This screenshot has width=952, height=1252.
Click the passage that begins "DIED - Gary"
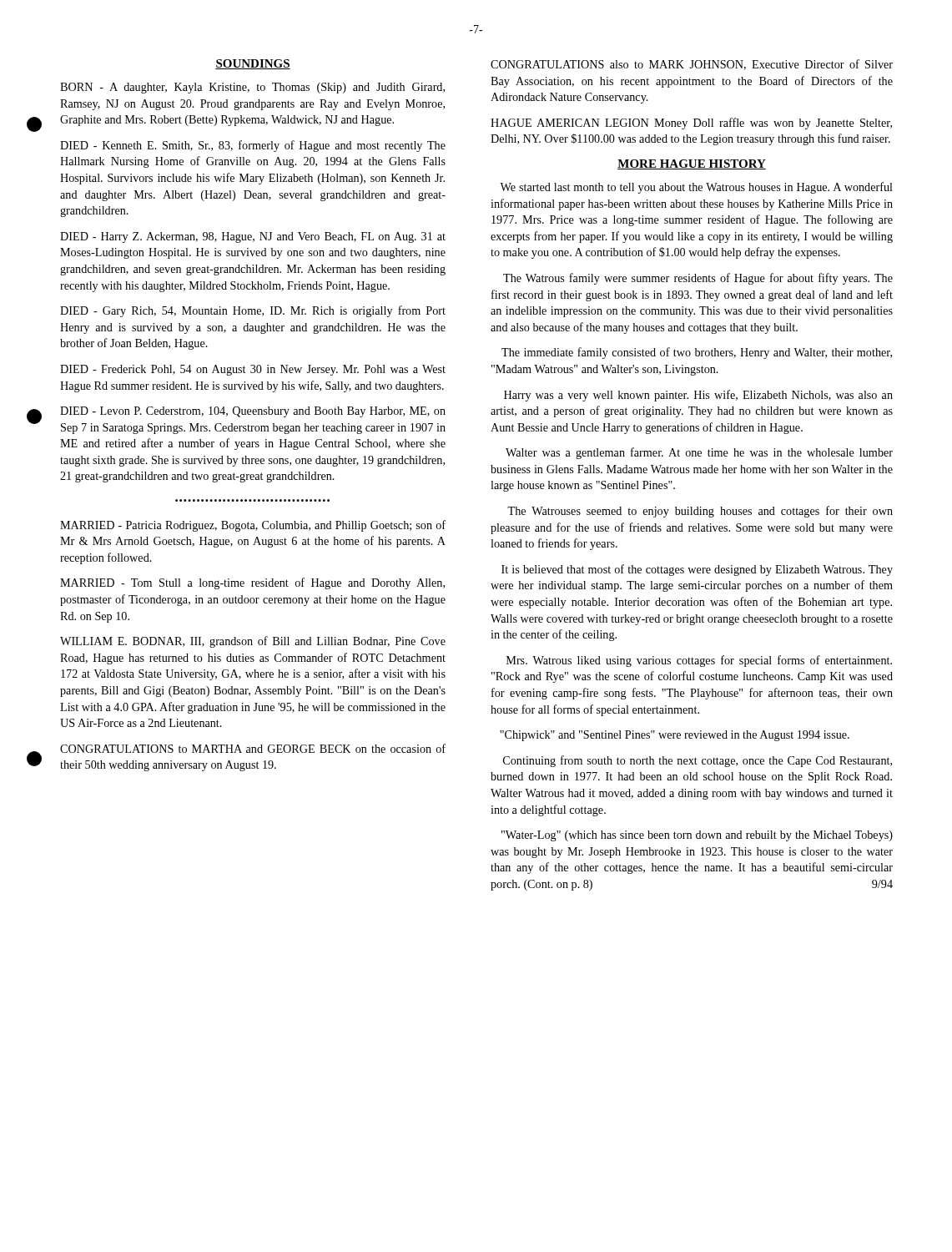point(253,327)
